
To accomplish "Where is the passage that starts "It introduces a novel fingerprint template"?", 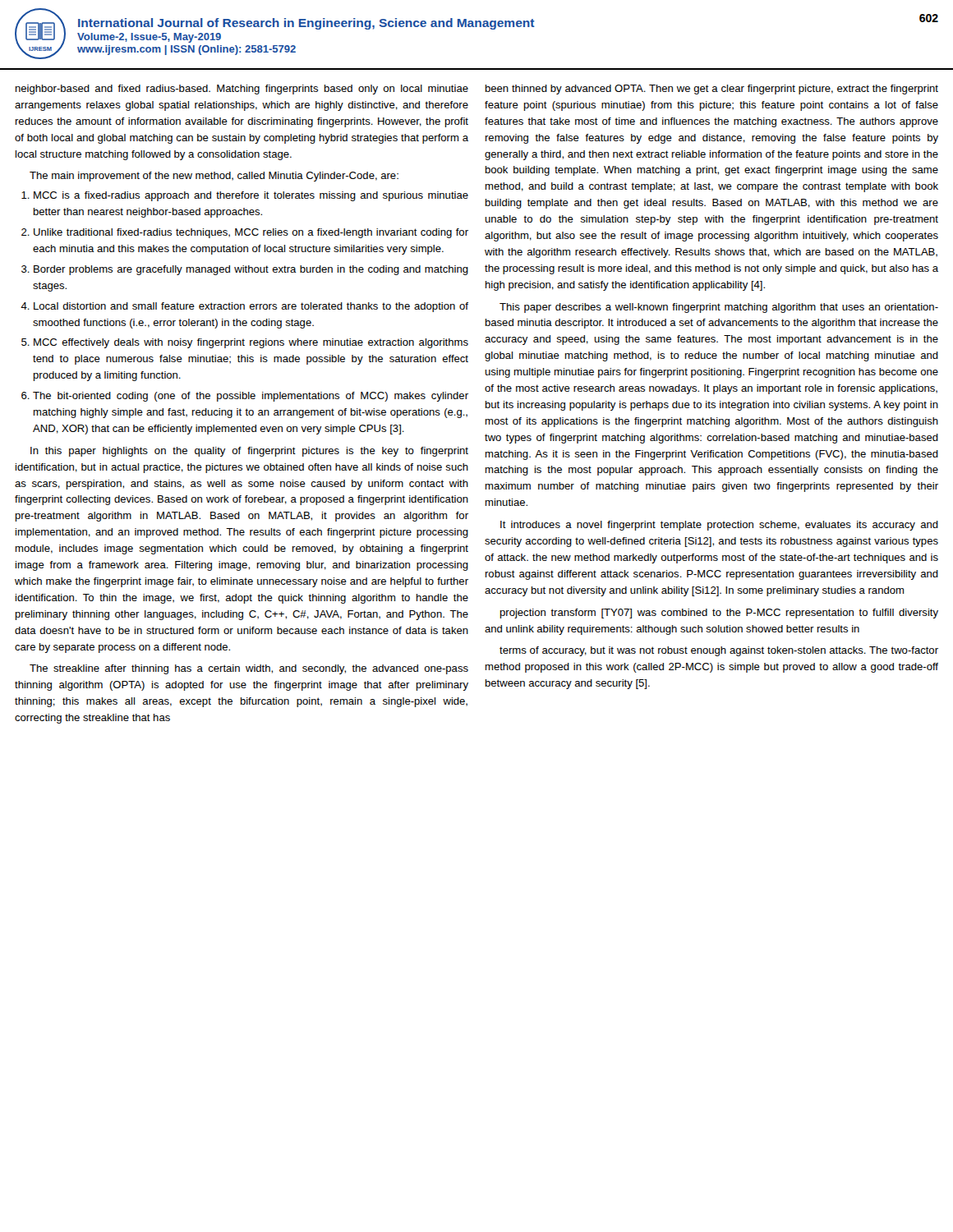I will pos(711,557).
